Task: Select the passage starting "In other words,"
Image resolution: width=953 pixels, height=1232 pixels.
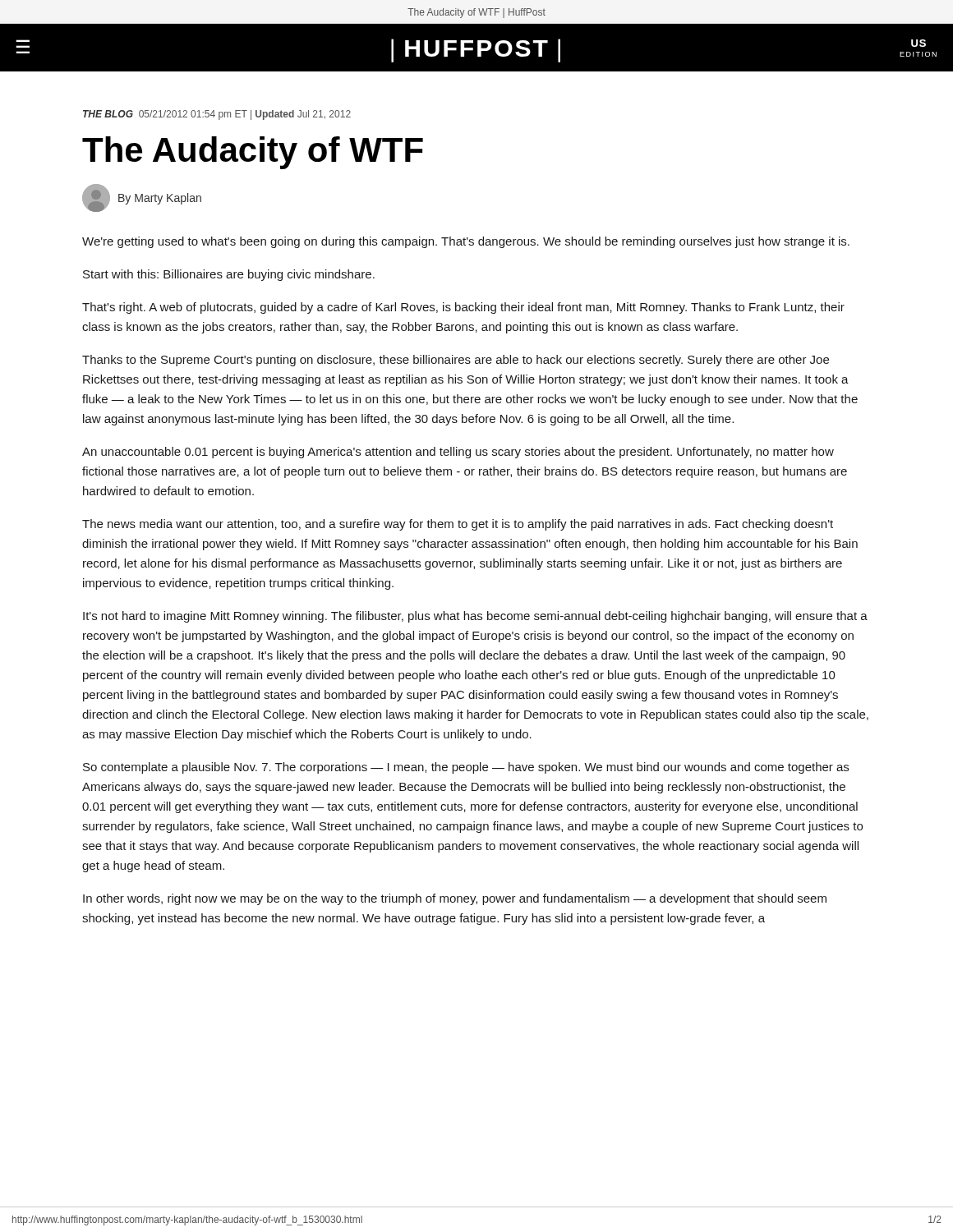Action: [x=455, y=908]
